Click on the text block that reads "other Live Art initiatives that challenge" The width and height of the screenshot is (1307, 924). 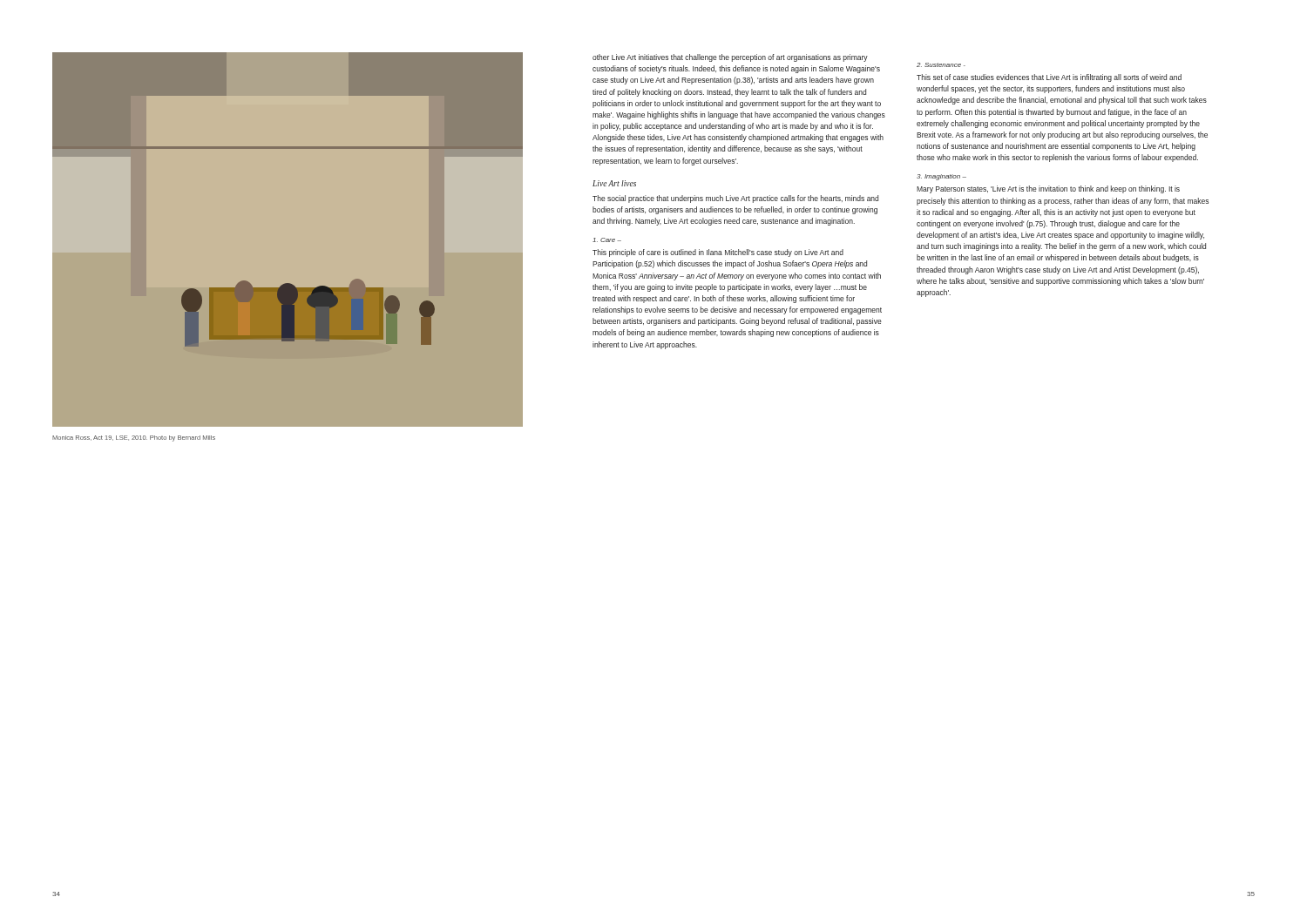point(739,110)
